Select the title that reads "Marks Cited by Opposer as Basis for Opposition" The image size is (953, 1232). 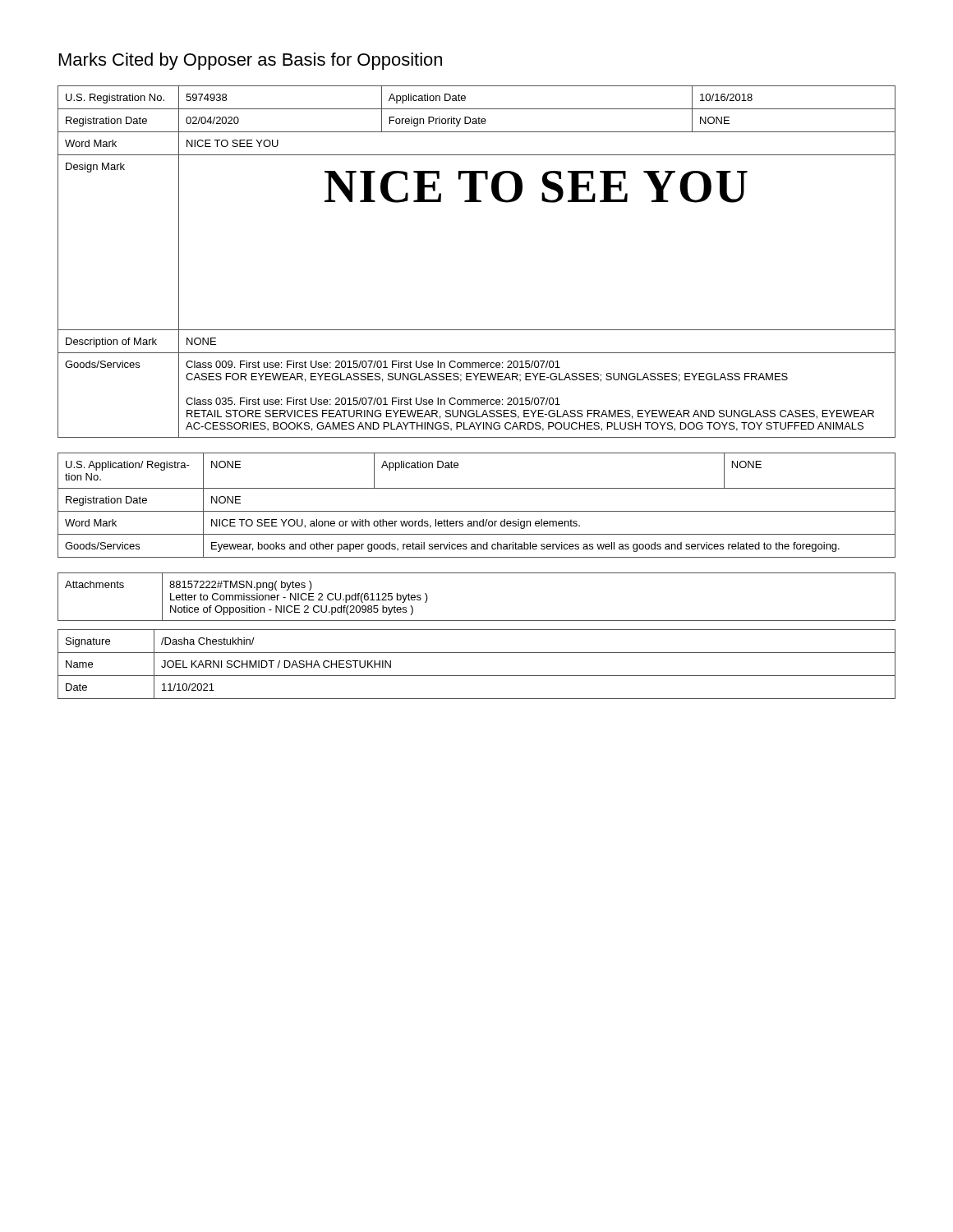click(x=250, y=60)
